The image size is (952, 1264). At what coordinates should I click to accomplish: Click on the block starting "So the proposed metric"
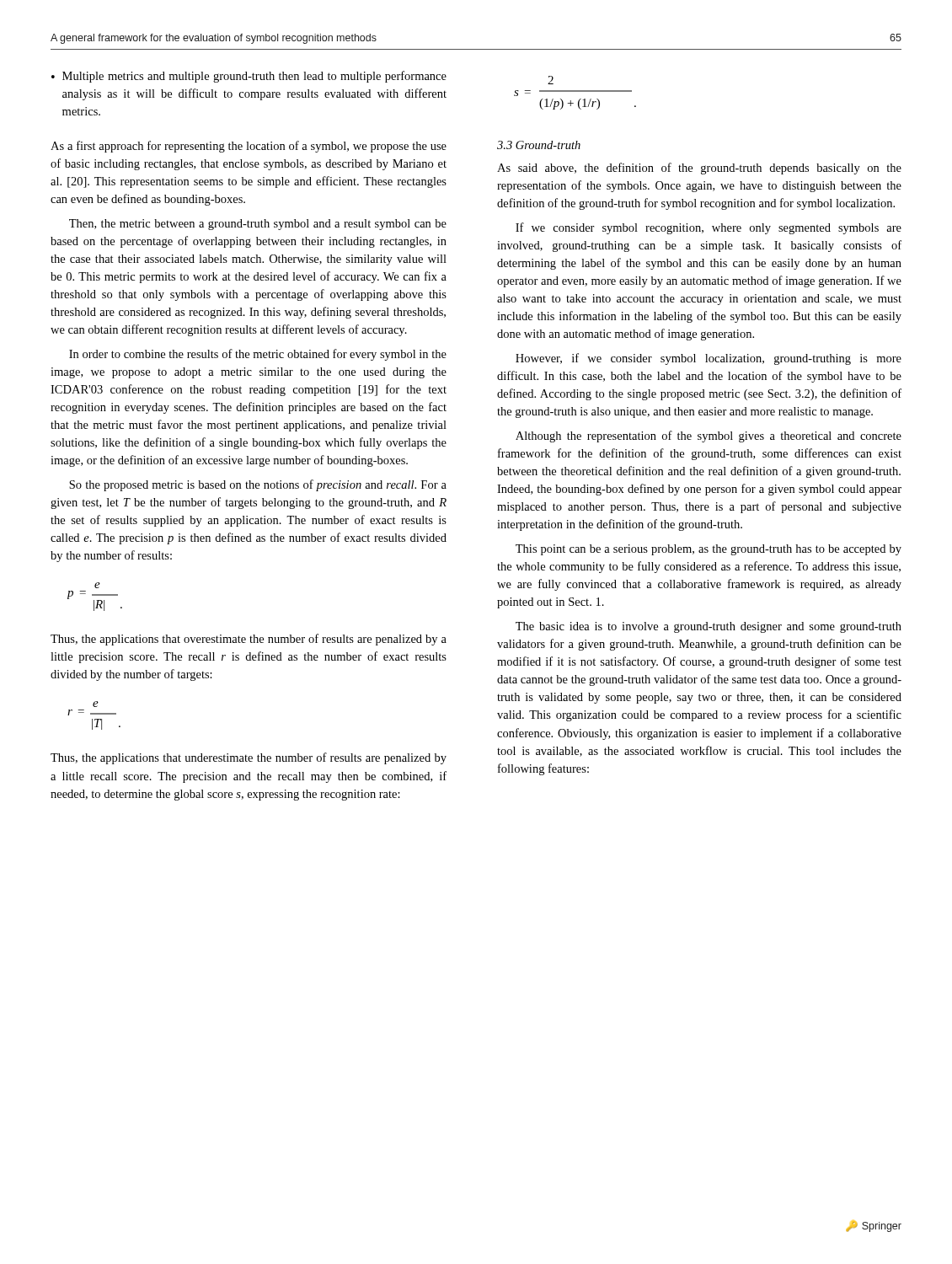[x=249, y=521]
